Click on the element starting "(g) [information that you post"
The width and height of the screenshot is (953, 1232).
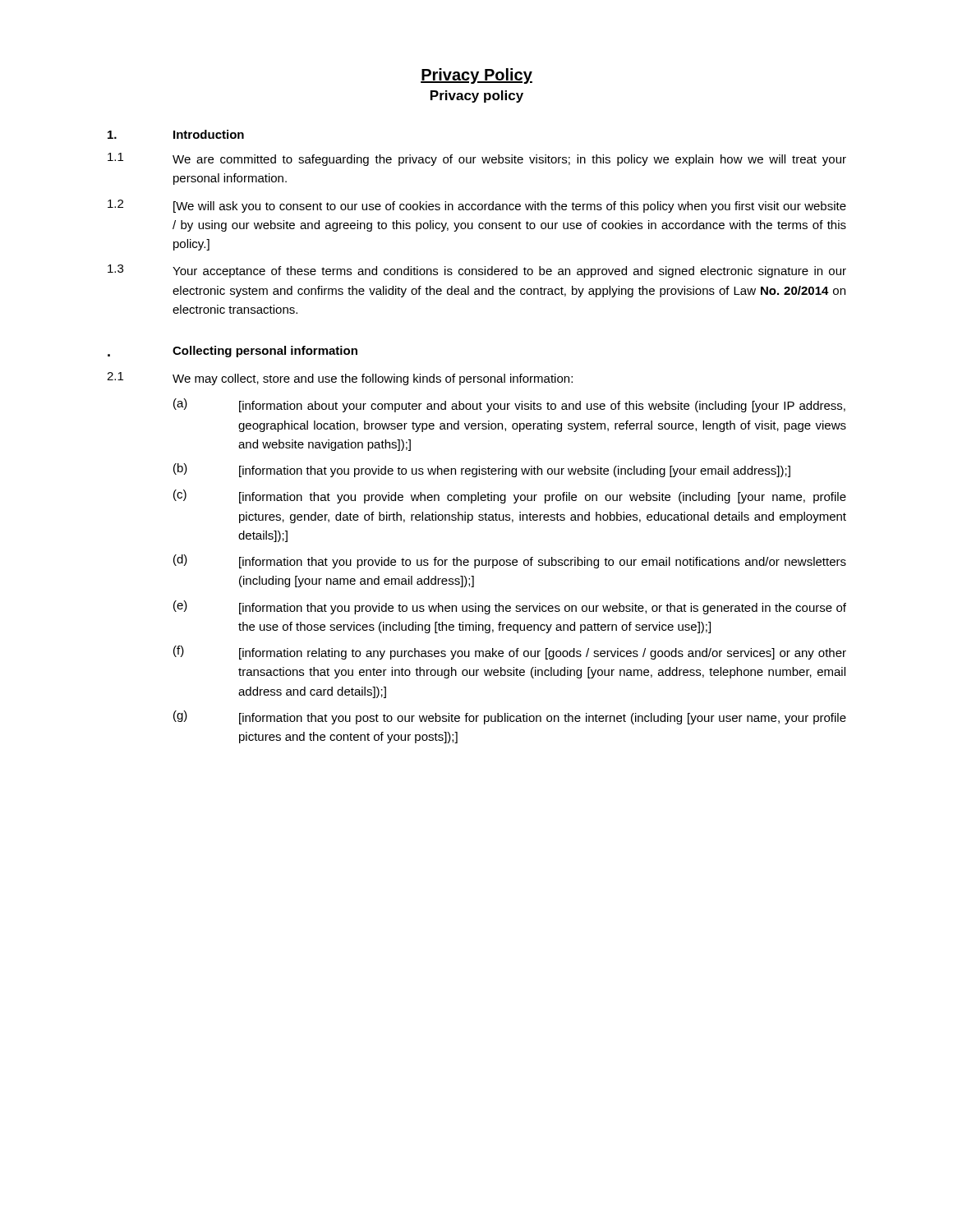pyautogui.click(x=476, y=727)
